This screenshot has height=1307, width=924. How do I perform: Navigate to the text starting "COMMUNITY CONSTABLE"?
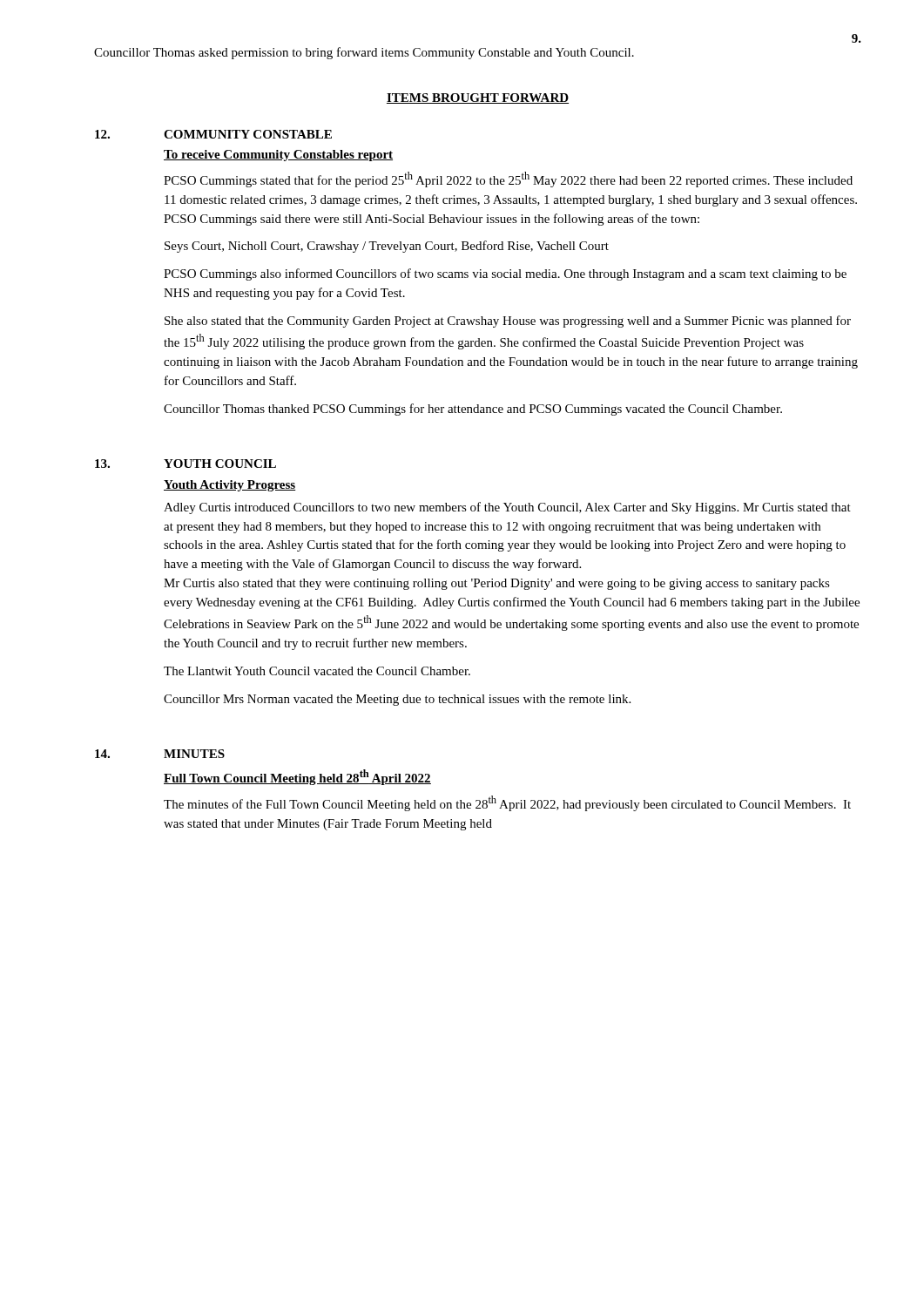tap(248, 134)
